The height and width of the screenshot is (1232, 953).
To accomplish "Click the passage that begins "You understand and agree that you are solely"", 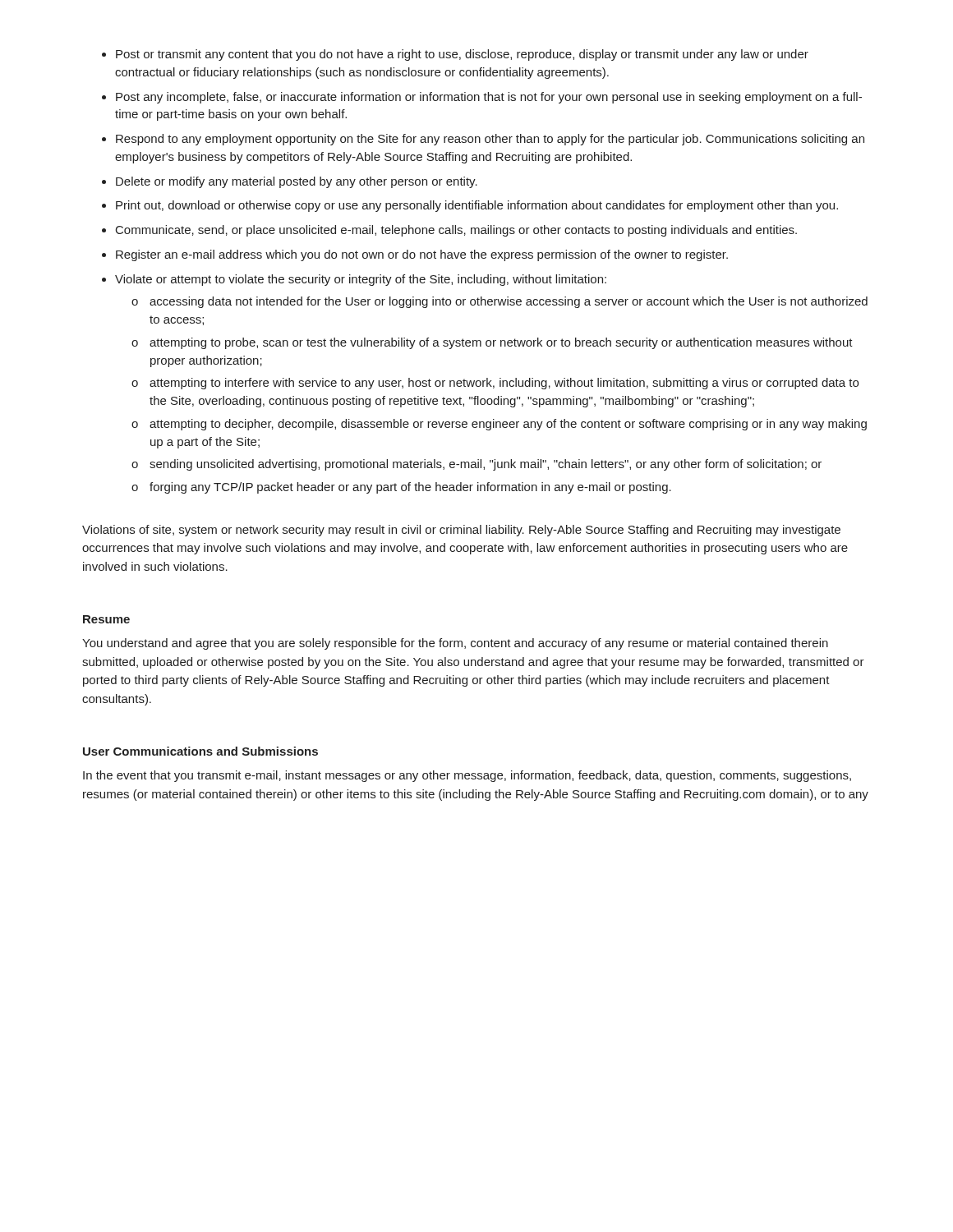I will click(x=473, y=671).
